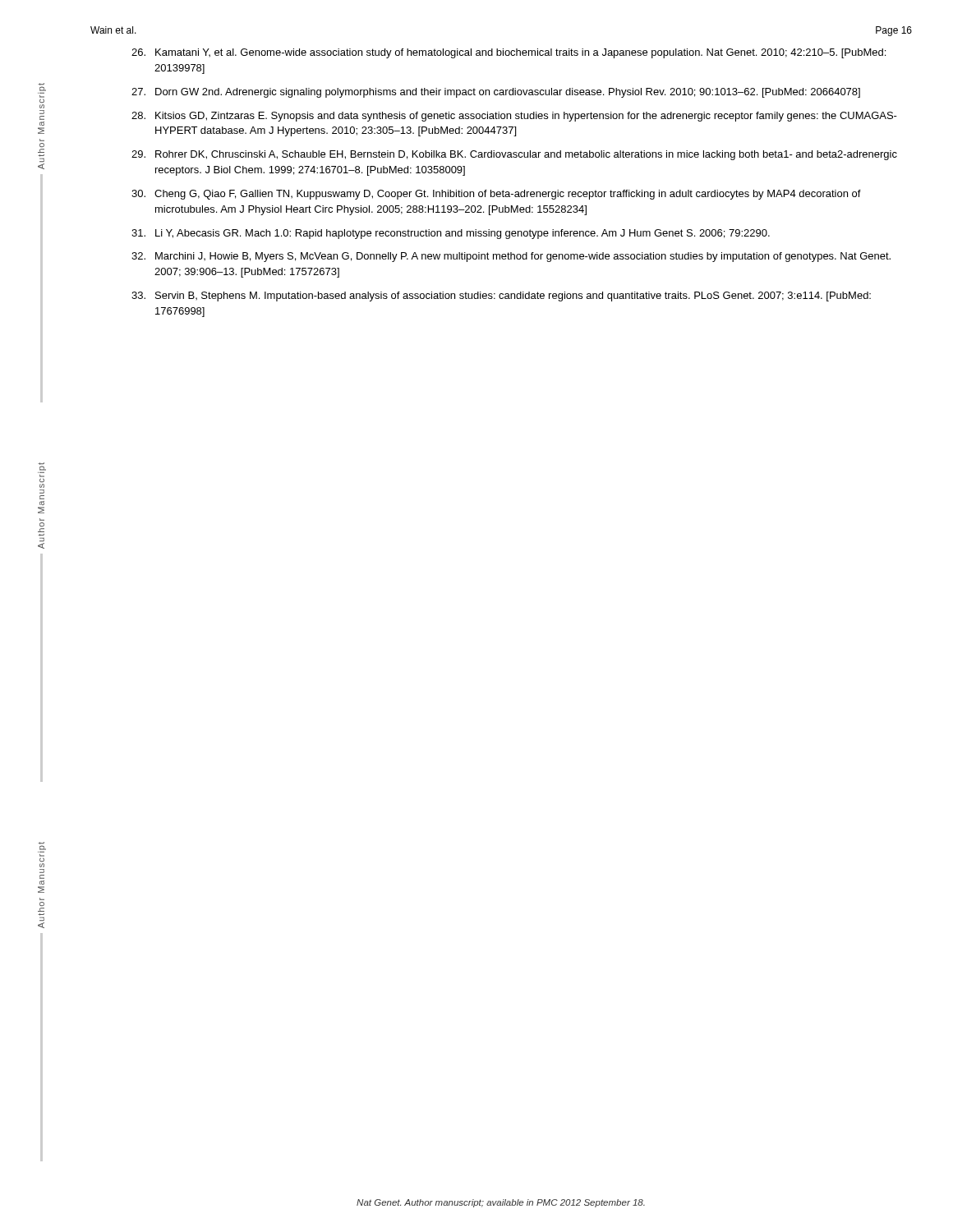Select the element starting "29. Rohrer DK, Chruscinski A, Schauble EH,"
The image size is (953, 1232).
(518, 163)
